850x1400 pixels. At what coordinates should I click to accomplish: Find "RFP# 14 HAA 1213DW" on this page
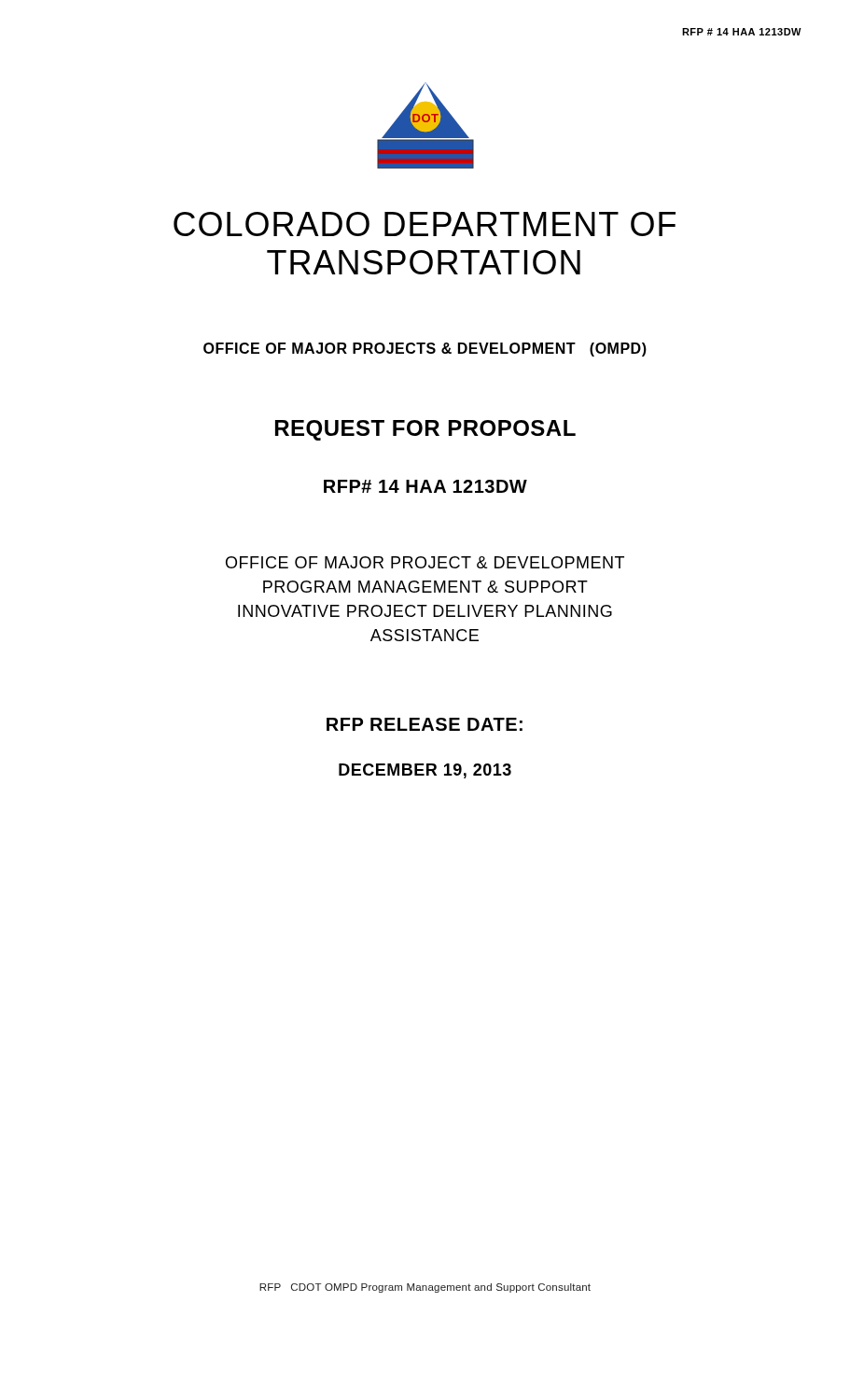point(425,486)
